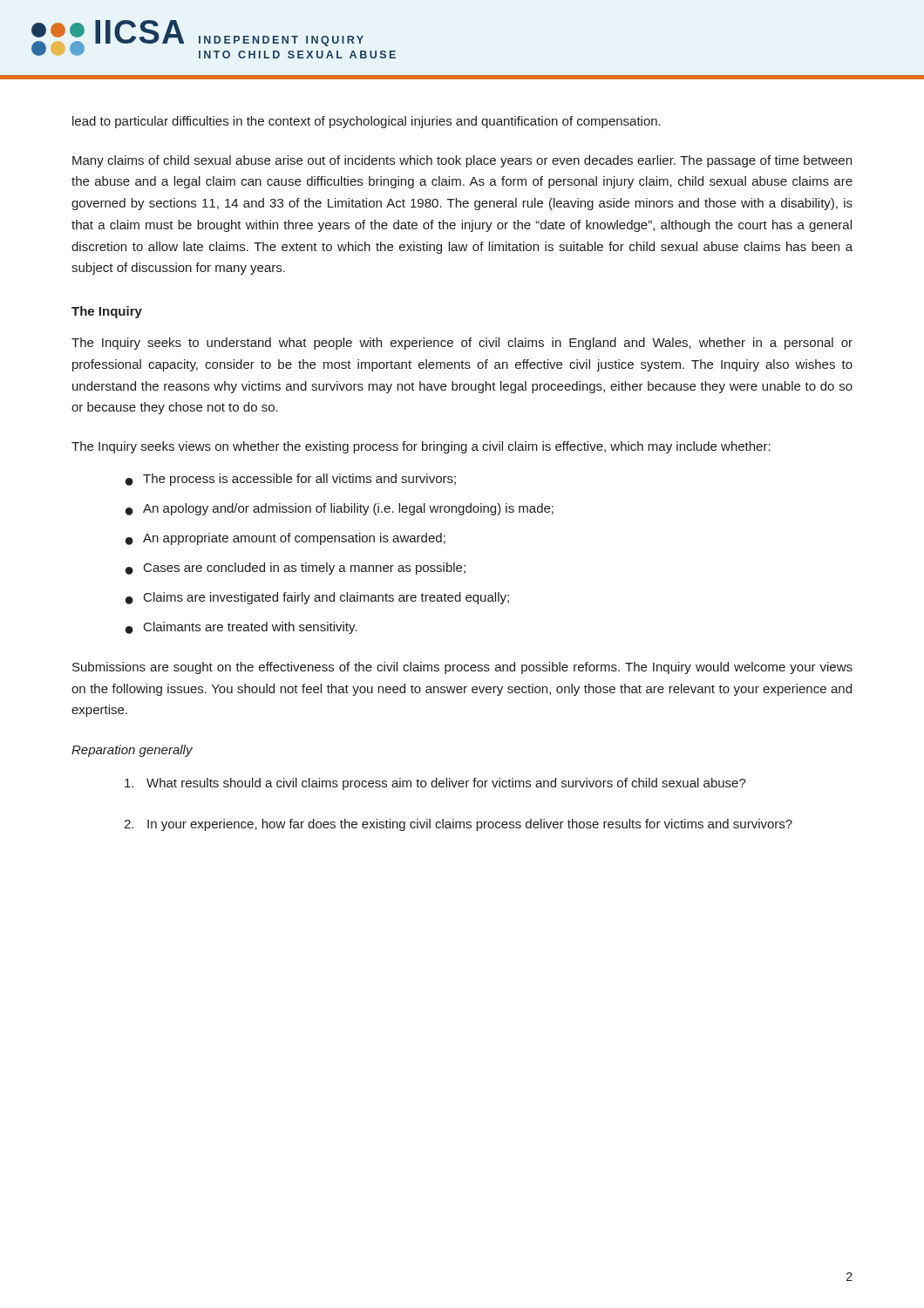Locate the text block that reads "The Inquiry seeks views on whether the"
The image size is (924, 1308).
coord(421,446)
